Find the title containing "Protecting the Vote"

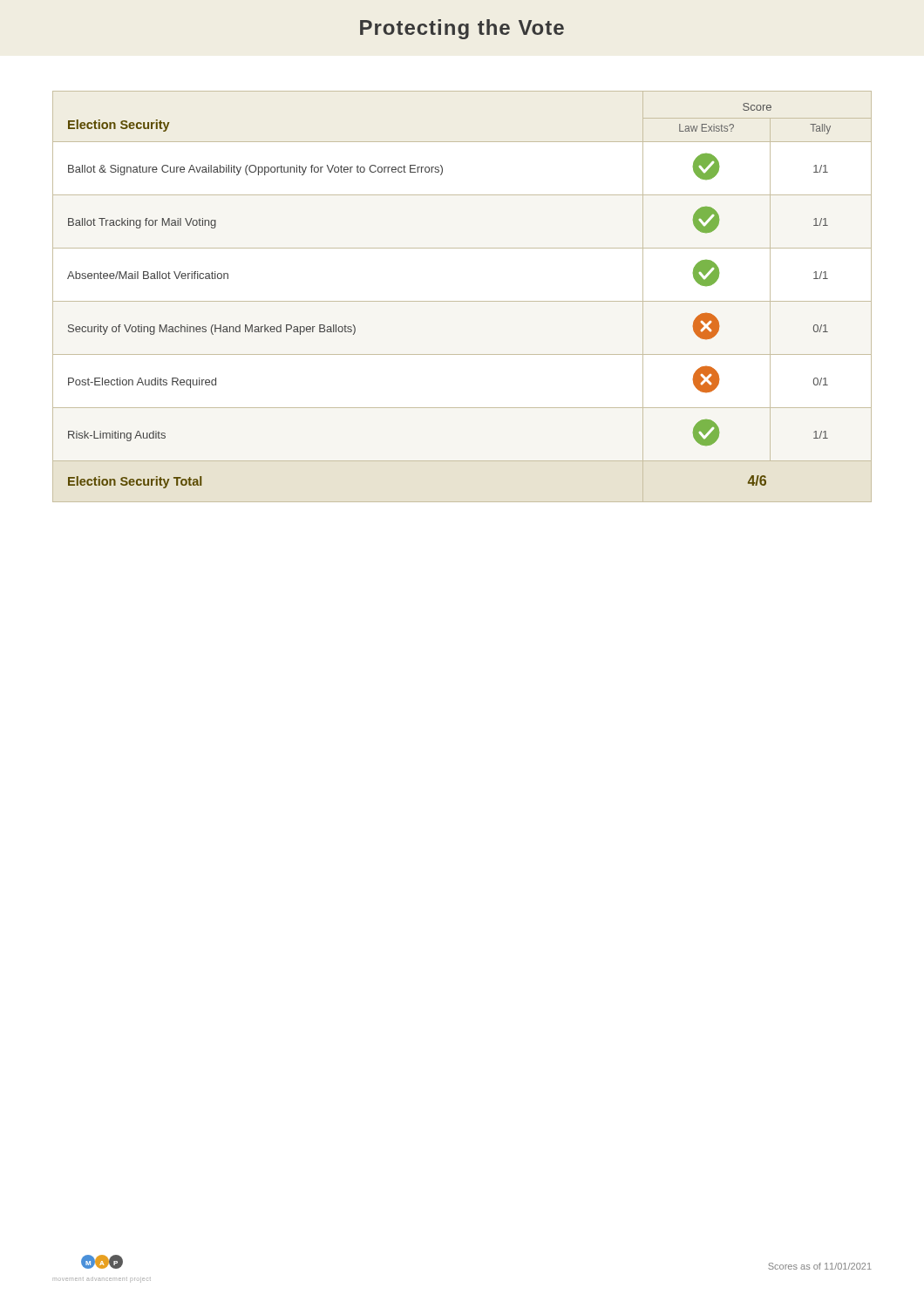[462, 27]
